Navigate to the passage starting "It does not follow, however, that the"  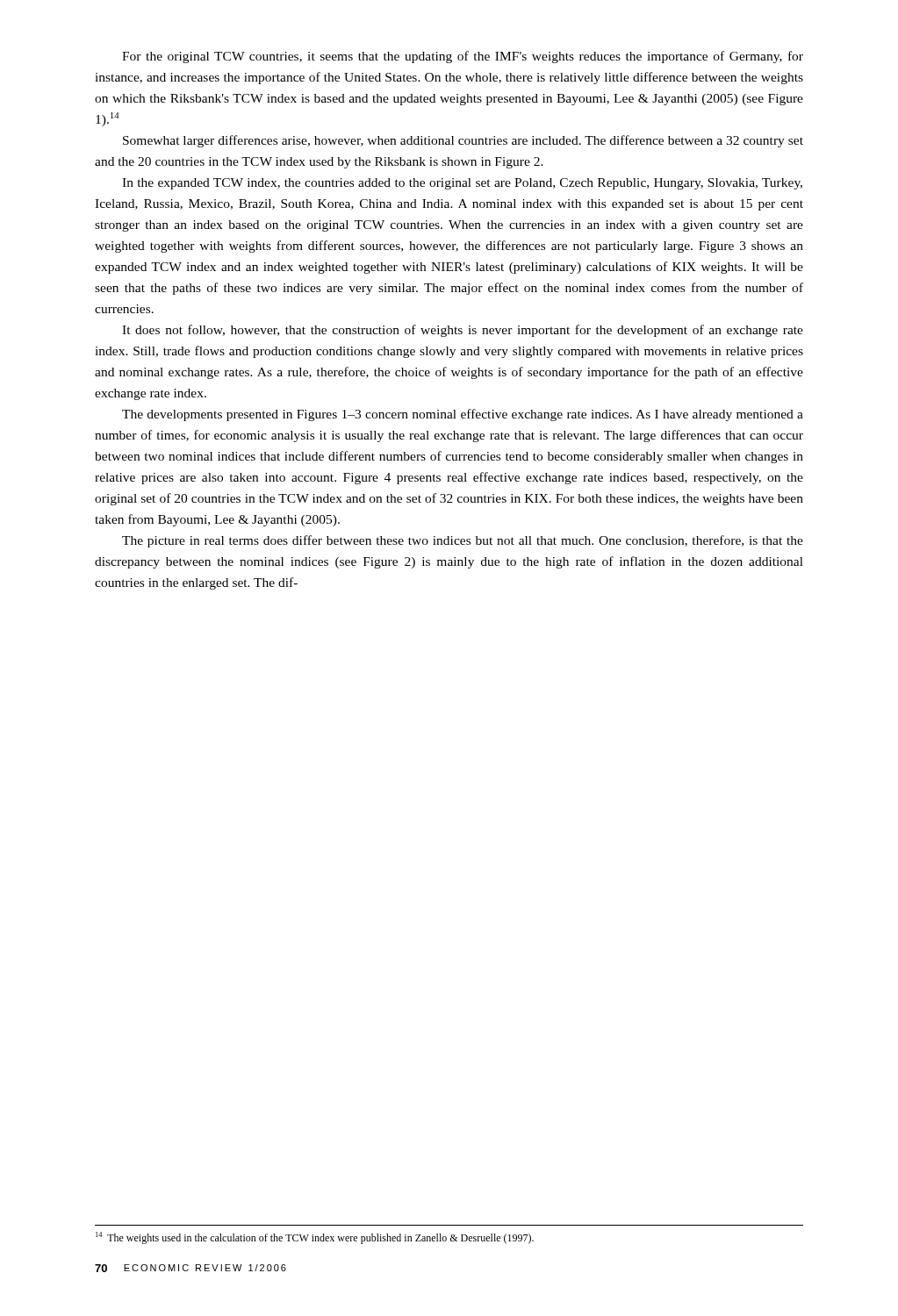449,362
